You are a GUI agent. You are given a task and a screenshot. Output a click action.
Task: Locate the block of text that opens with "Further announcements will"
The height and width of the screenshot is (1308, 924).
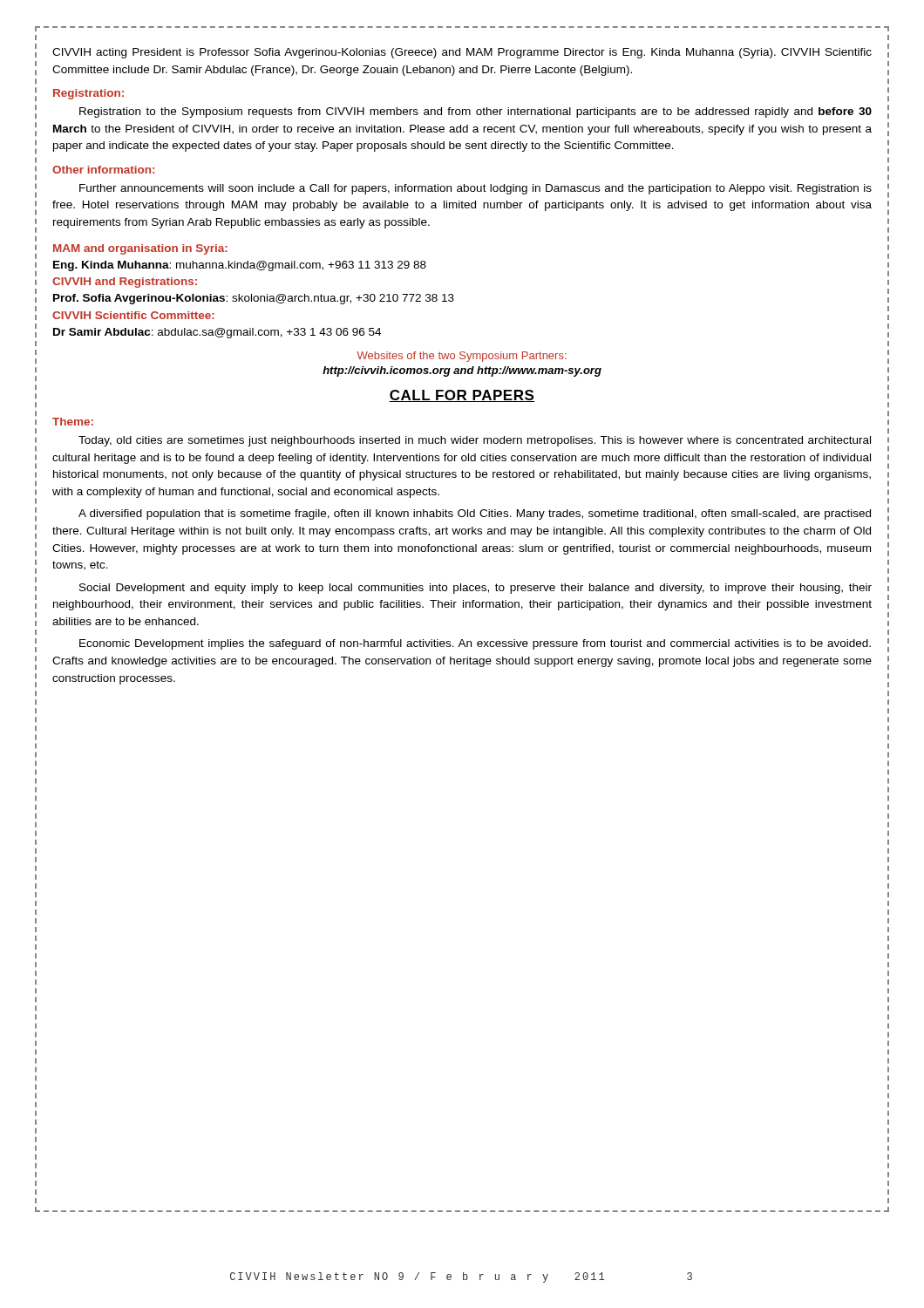[462, 205]
